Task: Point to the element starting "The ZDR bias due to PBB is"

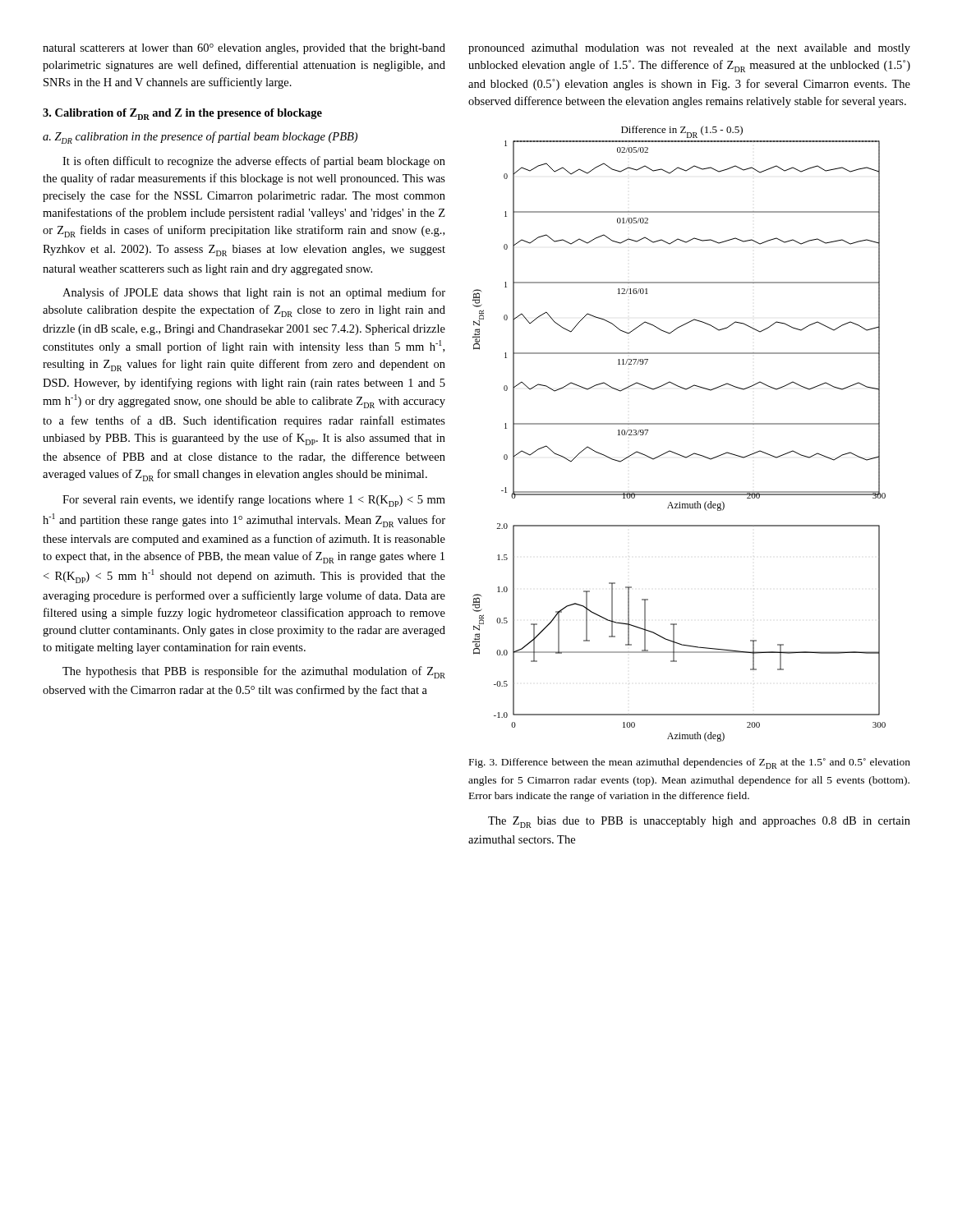Action: [689, 830]
